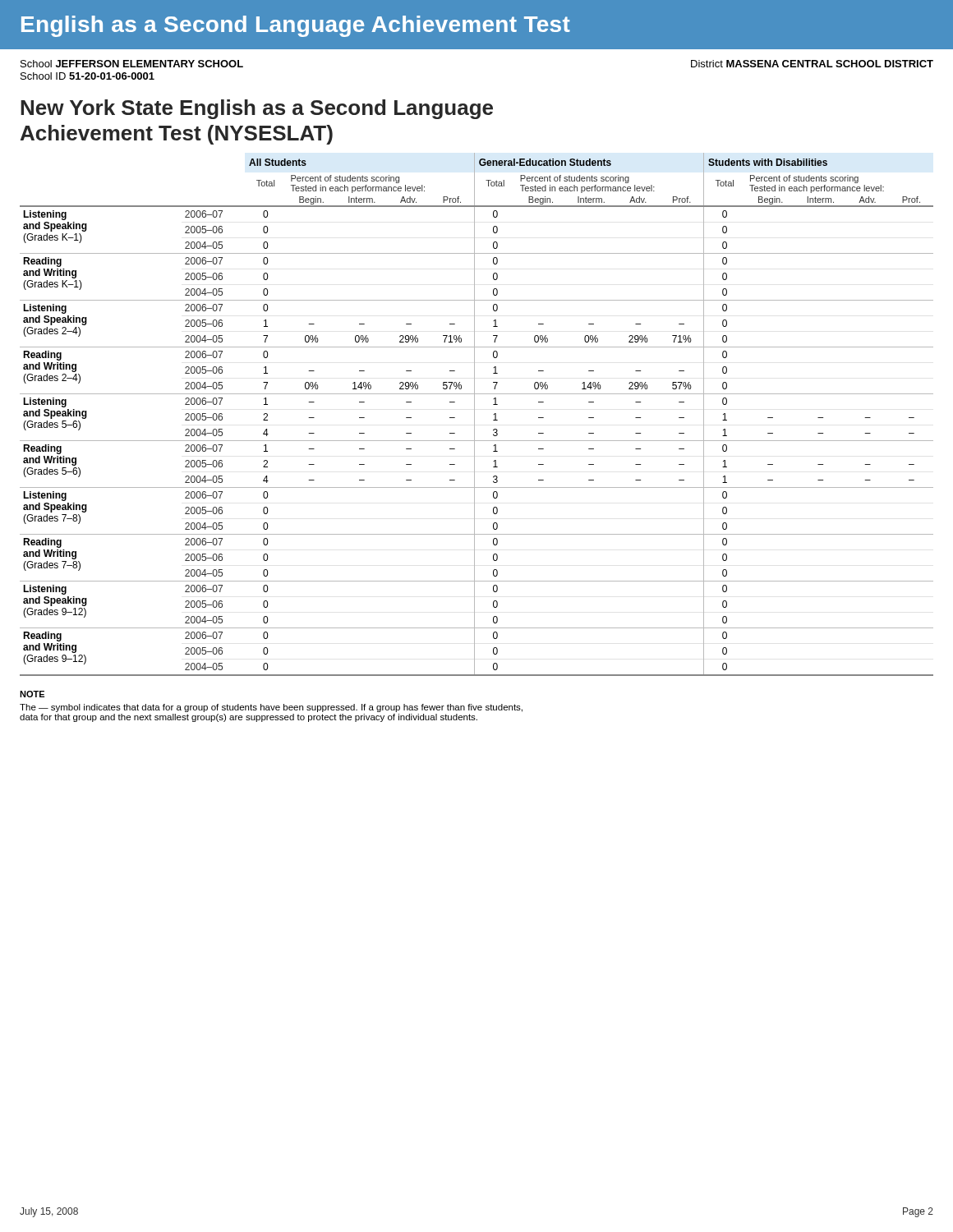This screenshot has width=953, height=1232.
Task: Select the footnote
Action: coord(476,706)
